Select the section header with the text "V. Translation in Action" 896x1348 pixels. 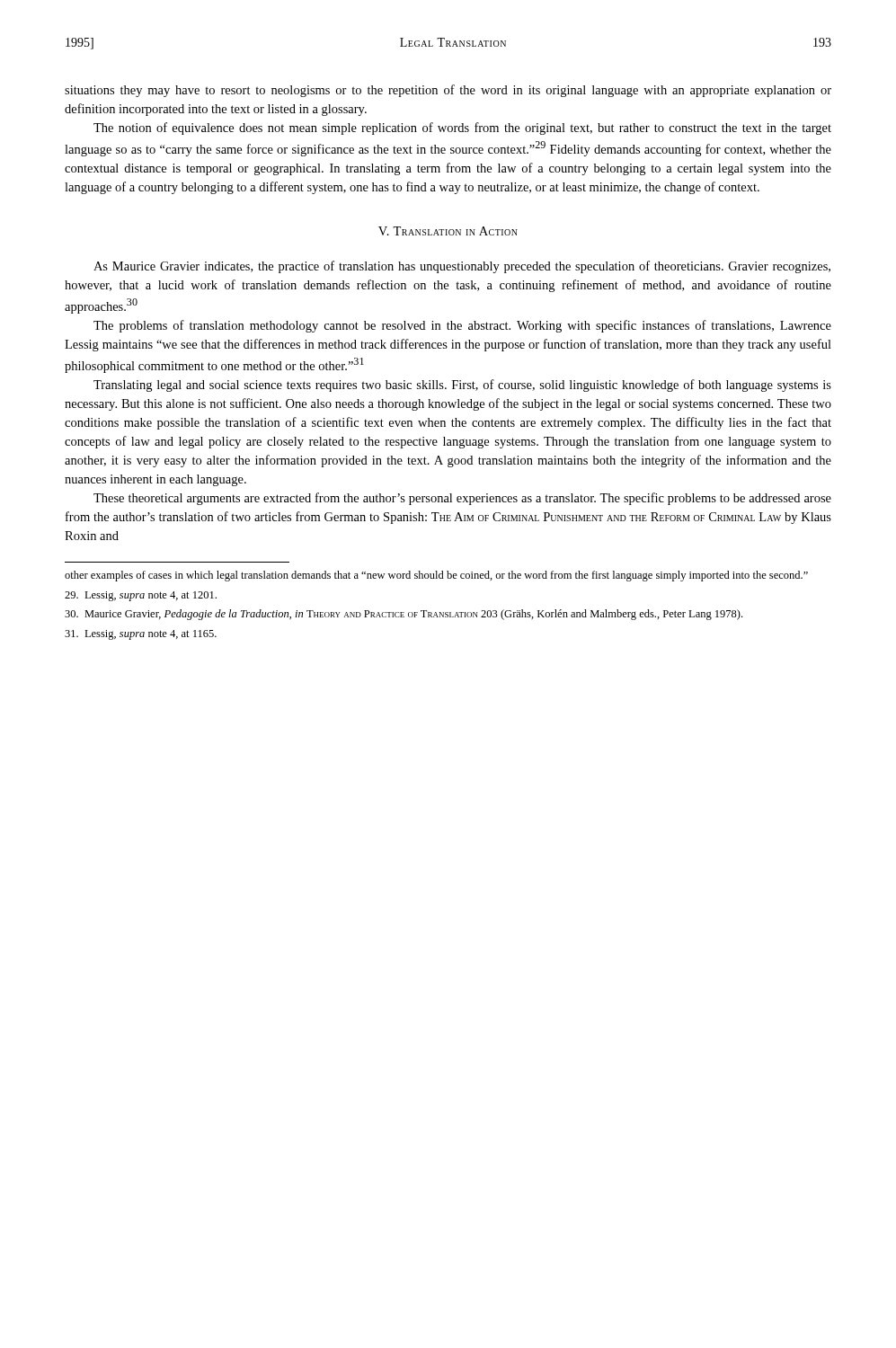(x=448, y=231)
